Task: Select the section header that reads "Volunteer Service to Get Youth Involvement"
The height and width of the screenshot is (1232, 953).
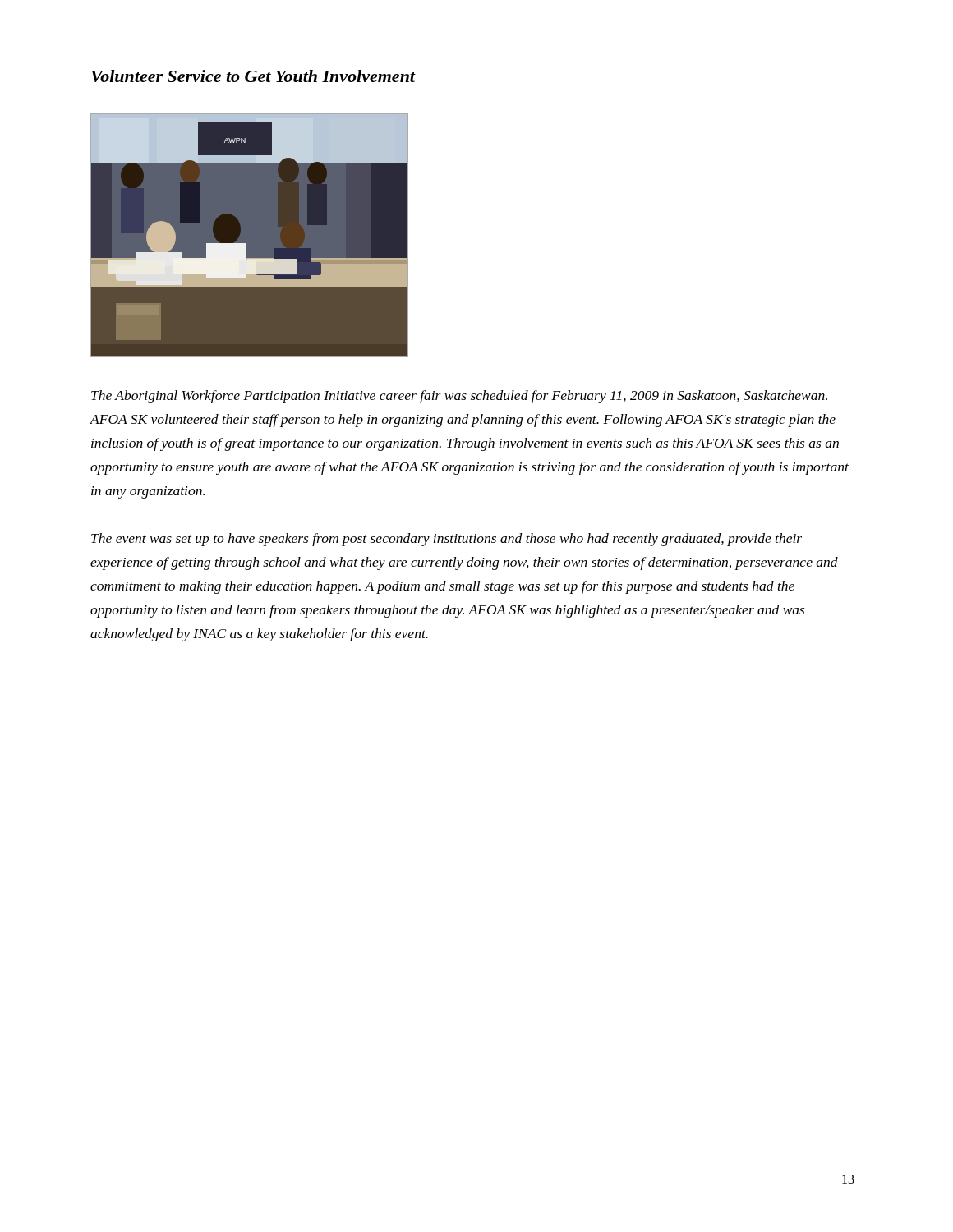Action: (253, 76)
